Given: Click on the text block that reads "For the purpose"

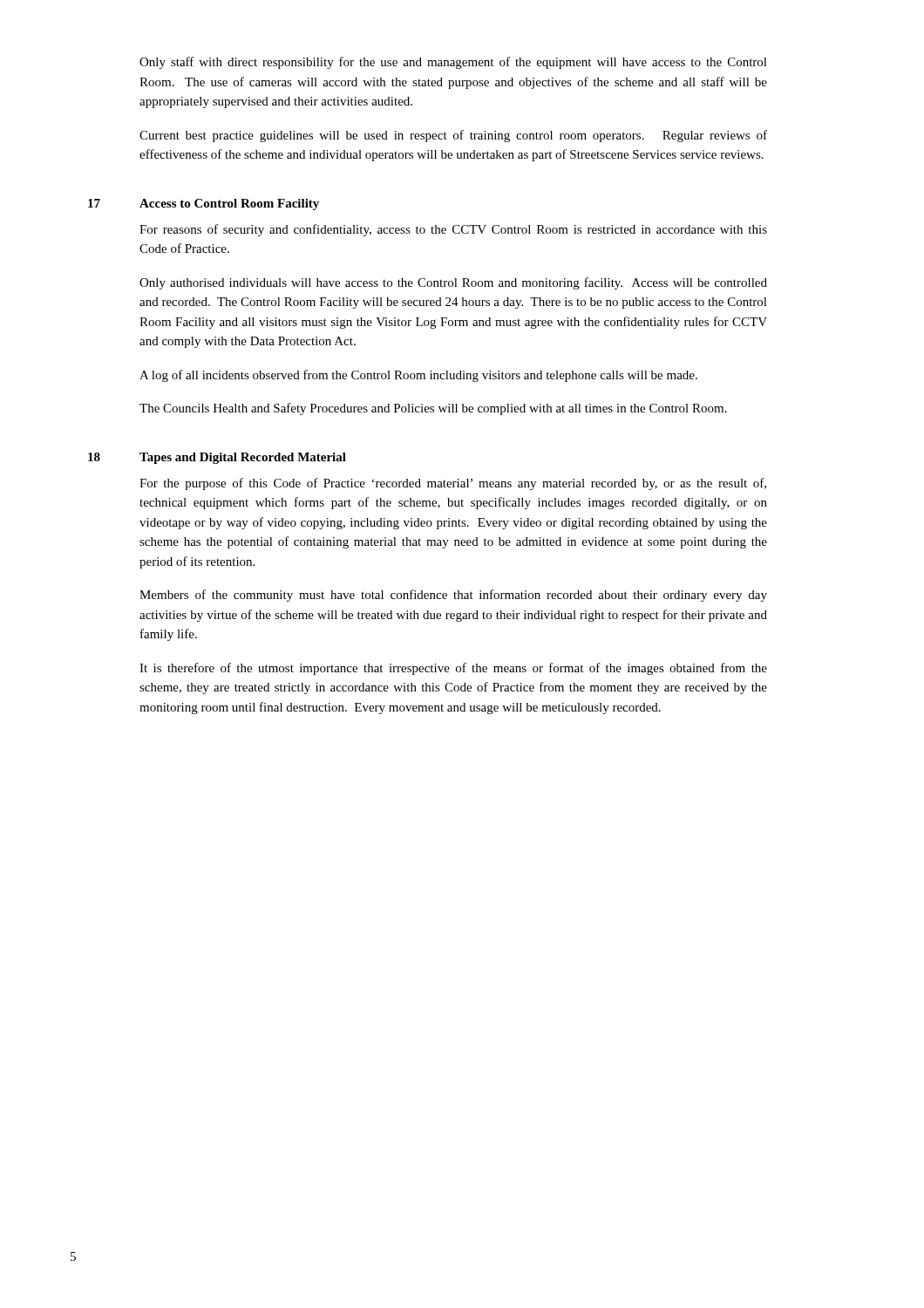Looking at the screenshot, I should 453,522.
